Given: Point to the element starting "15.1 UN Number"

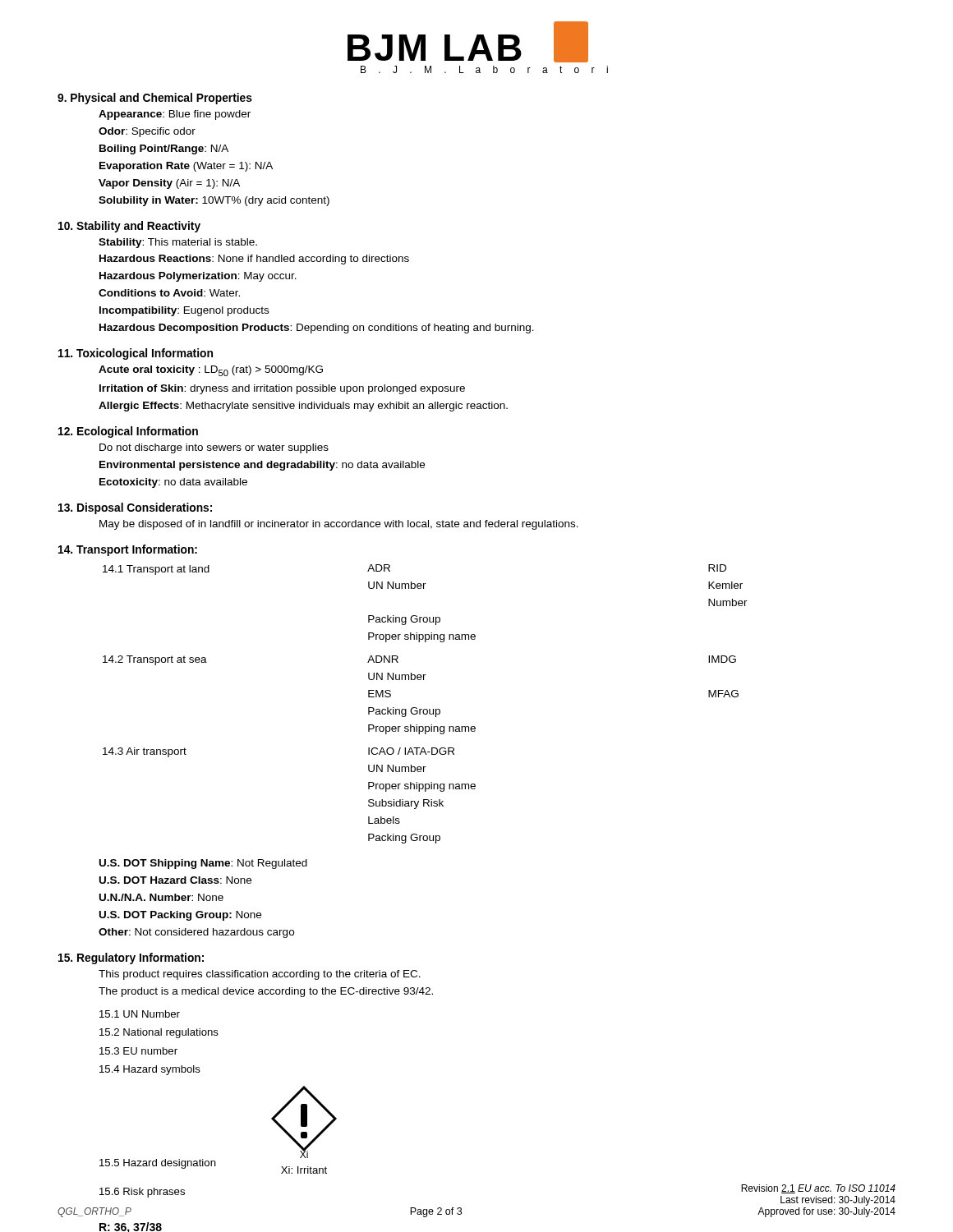Looking at the screenshot, I should pos(140,1014).
